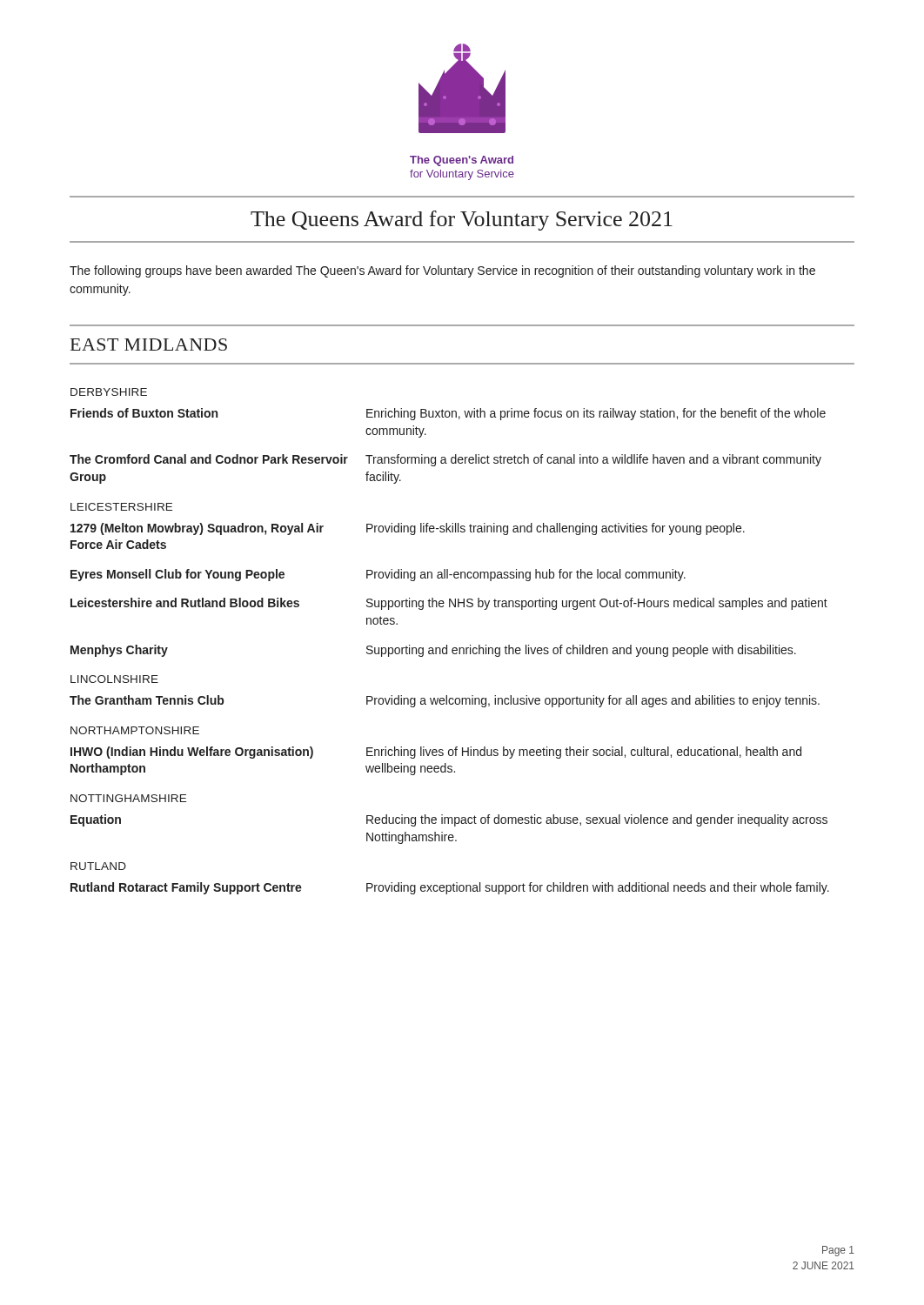Navigate to the text block starting "The Queens Award for Voluntary Service 2021"
The image size is (924, 1305).
click(x=462, y=219)
